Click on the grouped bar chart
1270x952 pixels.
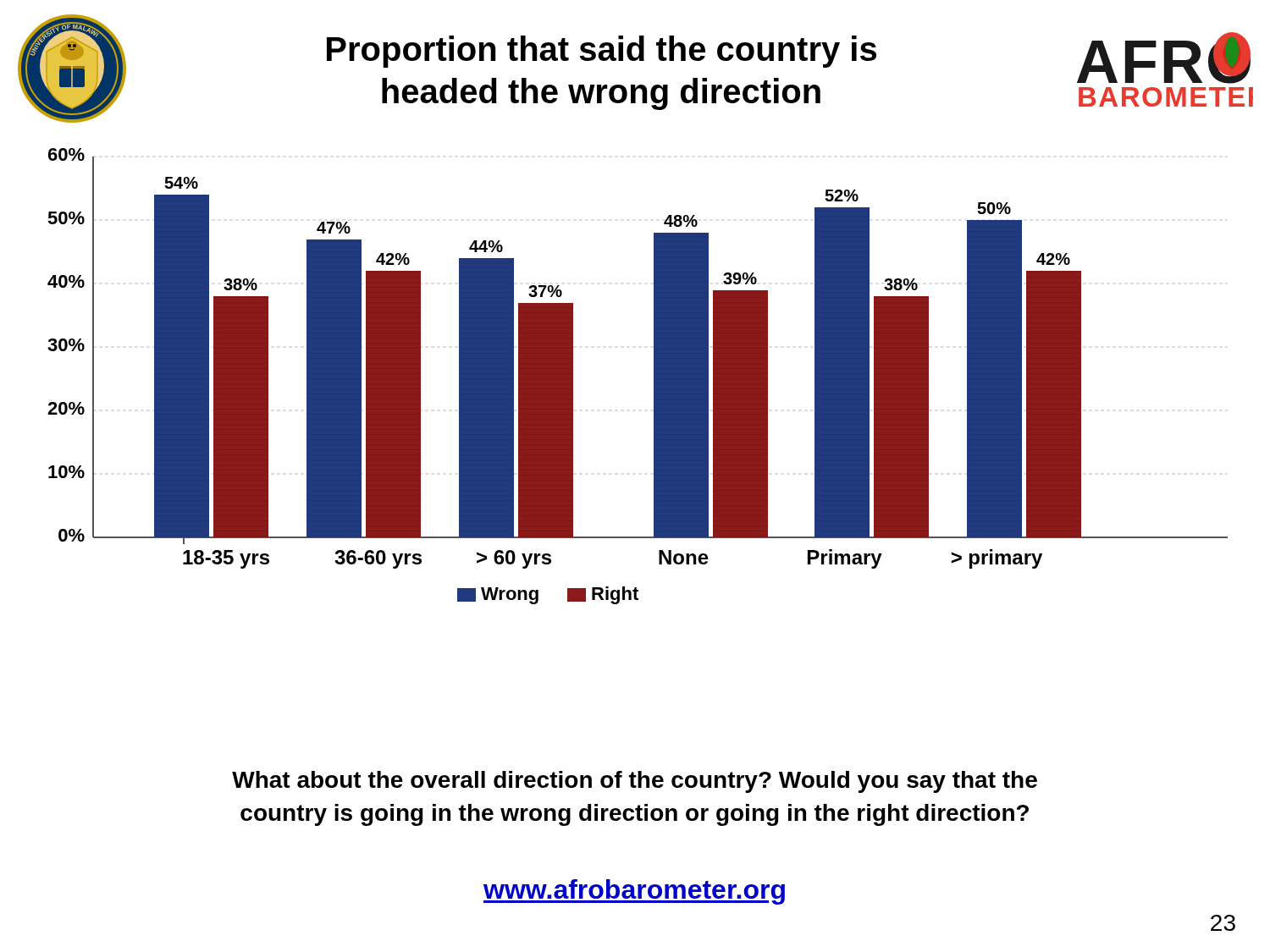[x=635, y=377]
